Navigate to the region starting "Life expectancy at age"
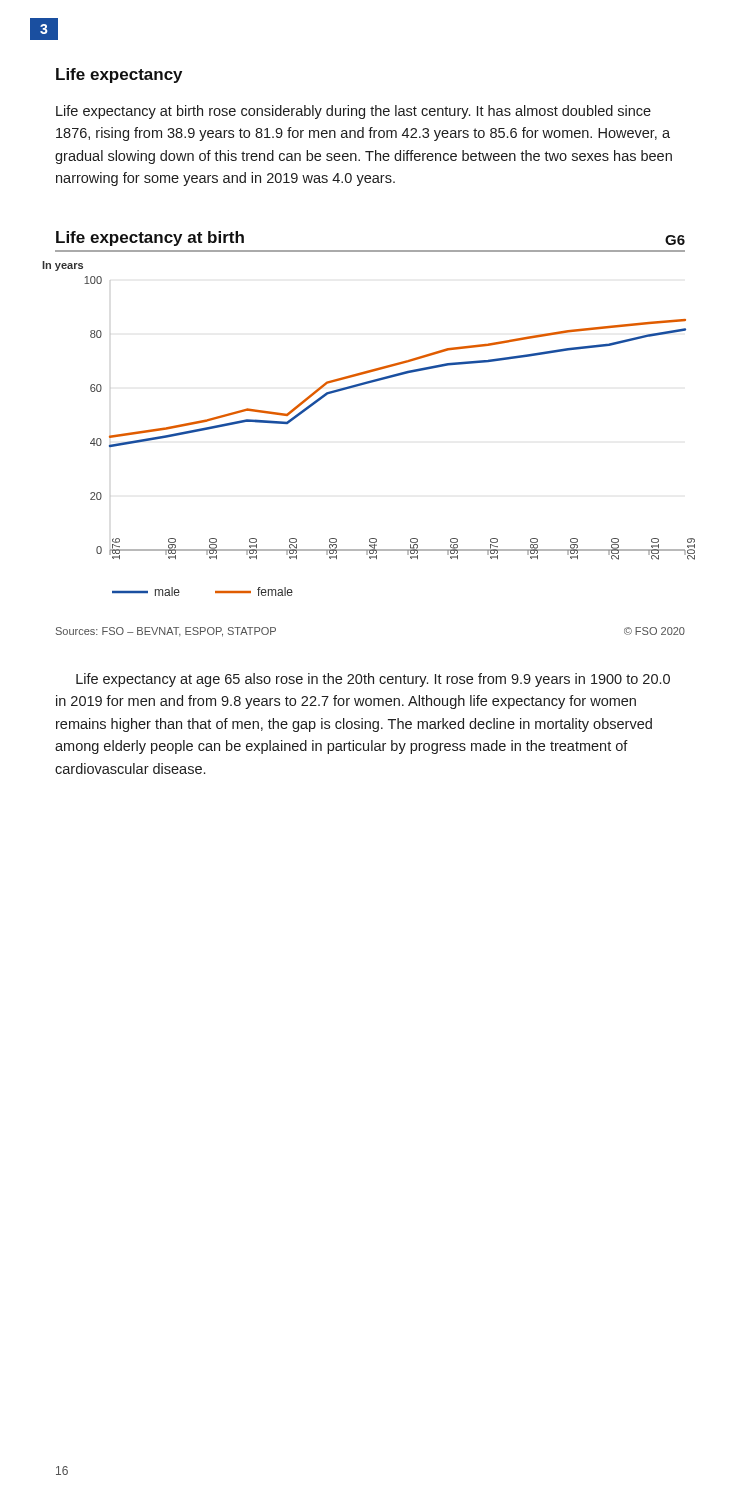This screenshot has height=1500, width=750. click(x=363, y=724)
